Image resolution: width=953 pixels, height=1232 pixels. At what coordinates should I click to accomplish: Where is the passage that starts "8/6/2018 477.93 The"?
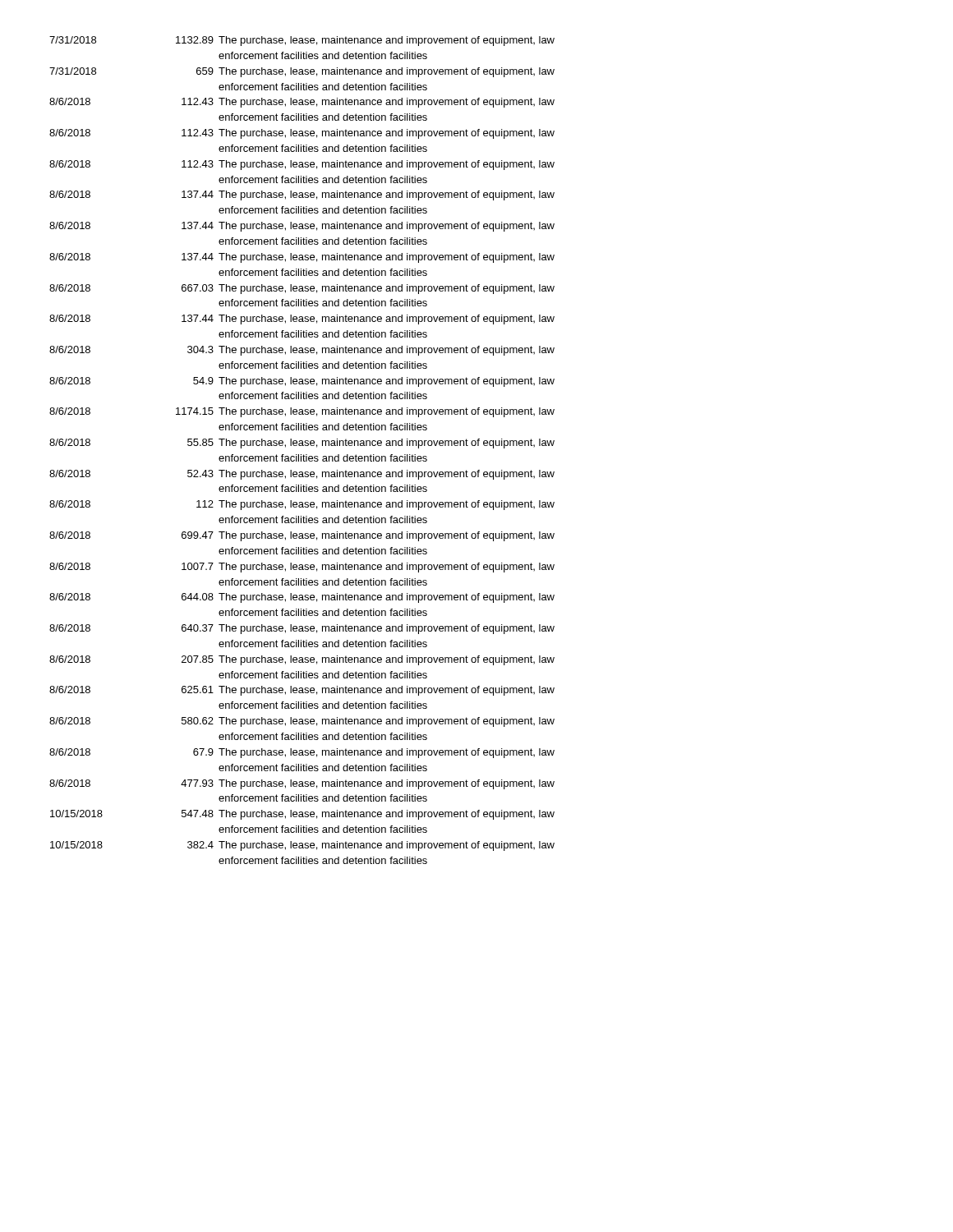476,791
